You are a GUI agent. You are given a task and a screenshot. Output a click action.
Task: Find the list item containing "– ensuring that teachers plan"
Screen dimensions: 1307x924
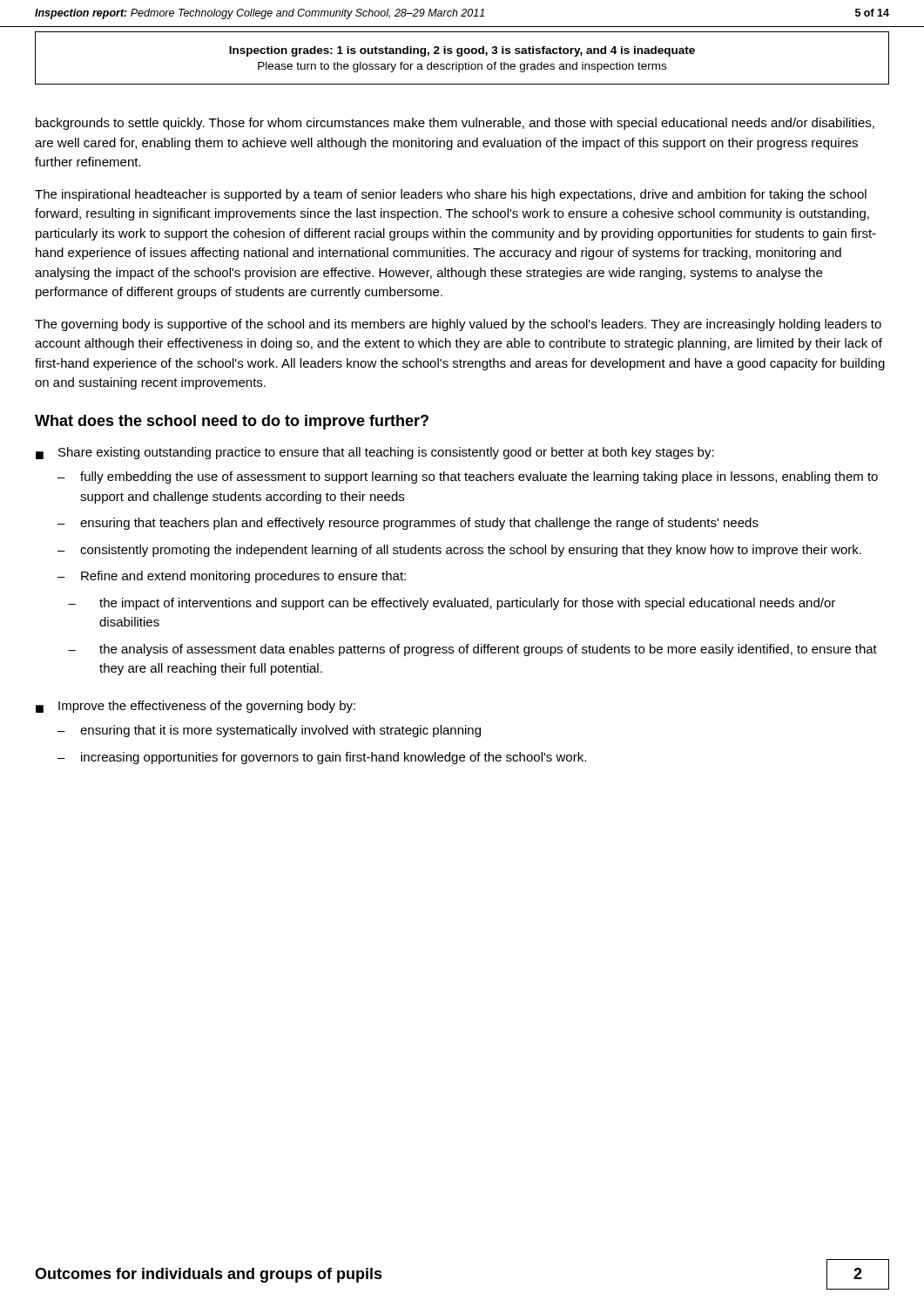[x=473, y=523]
